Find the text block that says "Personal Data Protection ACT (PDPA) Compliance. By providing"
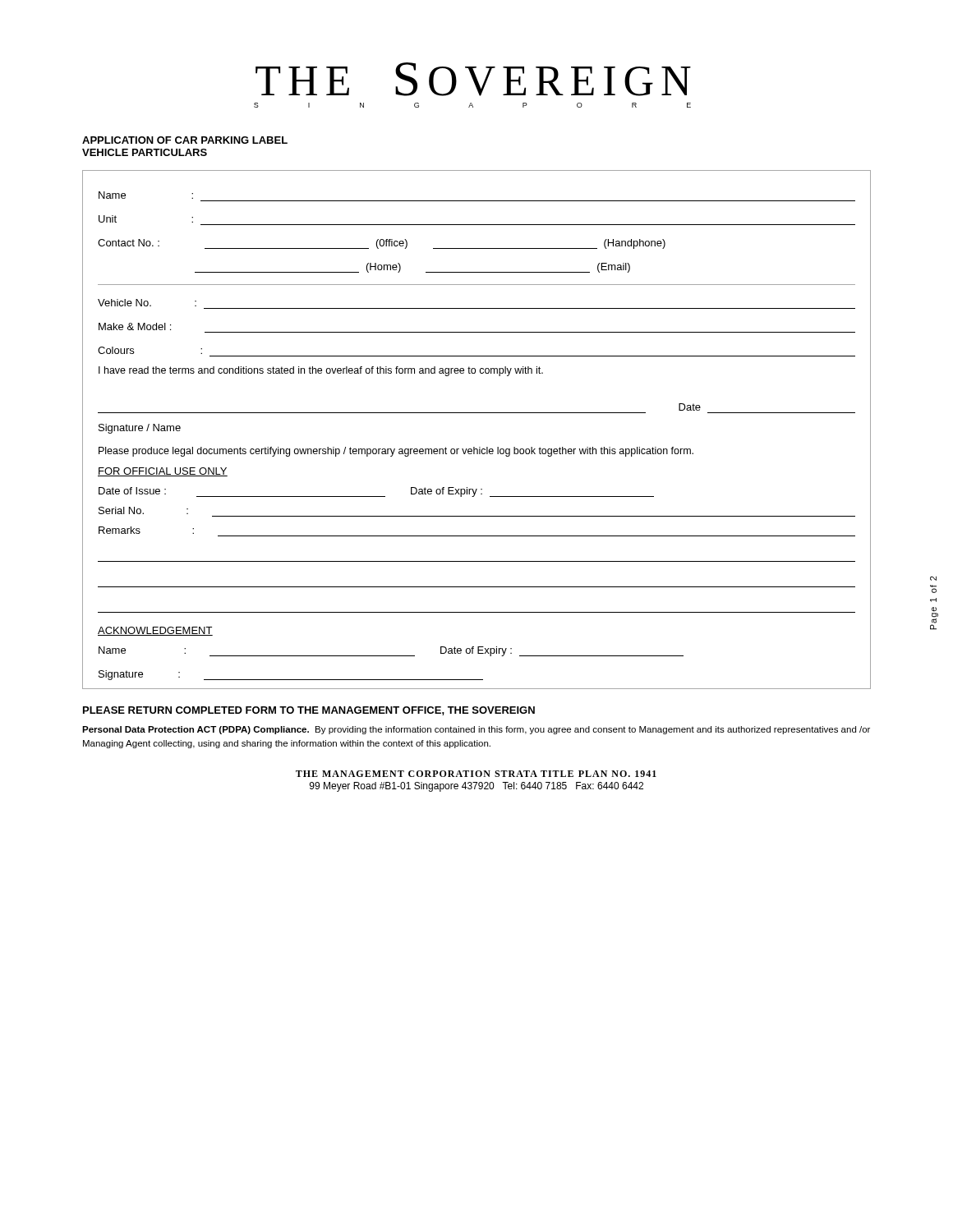953x1232 pixels. (x=476, y=736)
